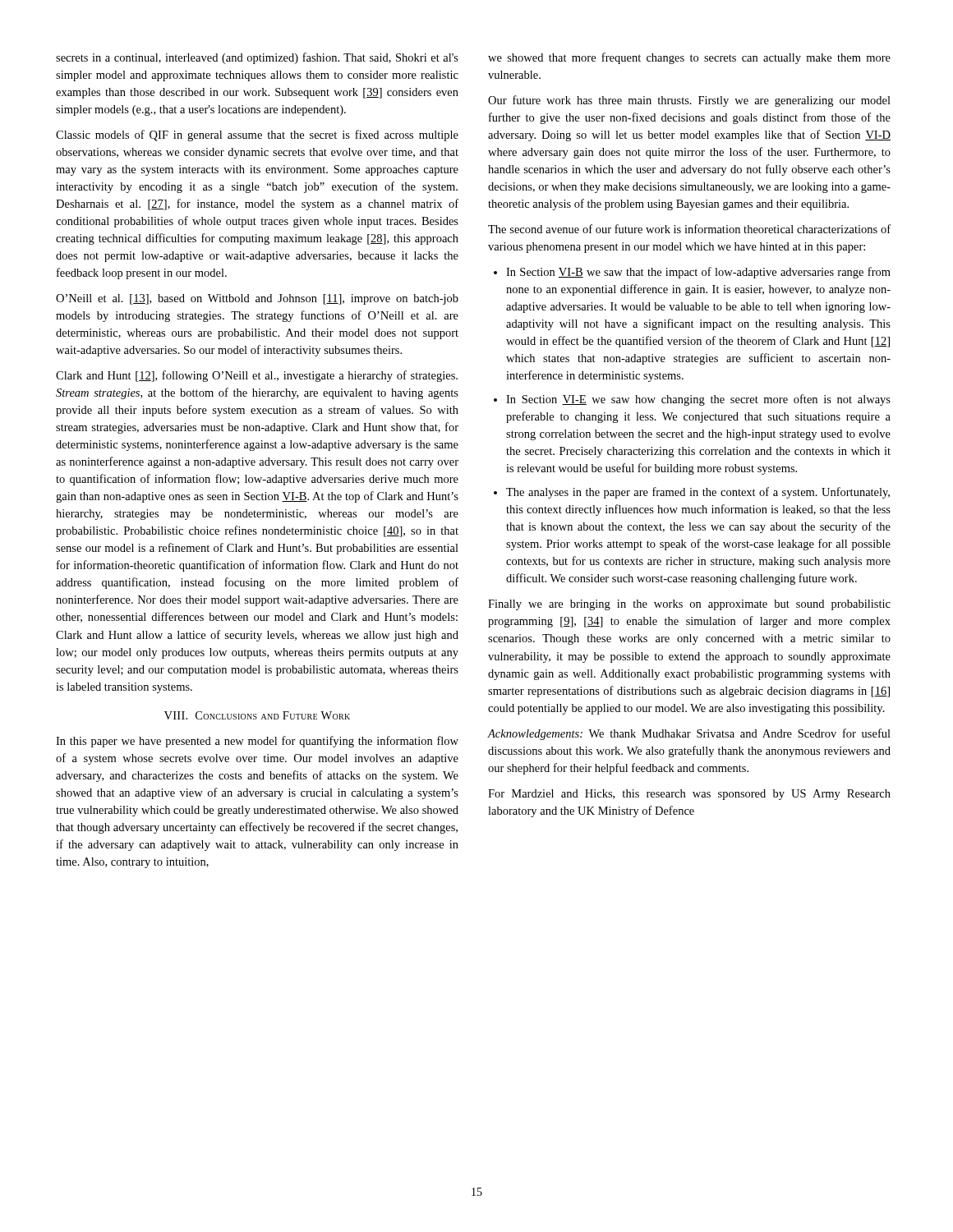Select the block starting "In Section VI-E"
953x1232 pixels.
pos(698,434)
